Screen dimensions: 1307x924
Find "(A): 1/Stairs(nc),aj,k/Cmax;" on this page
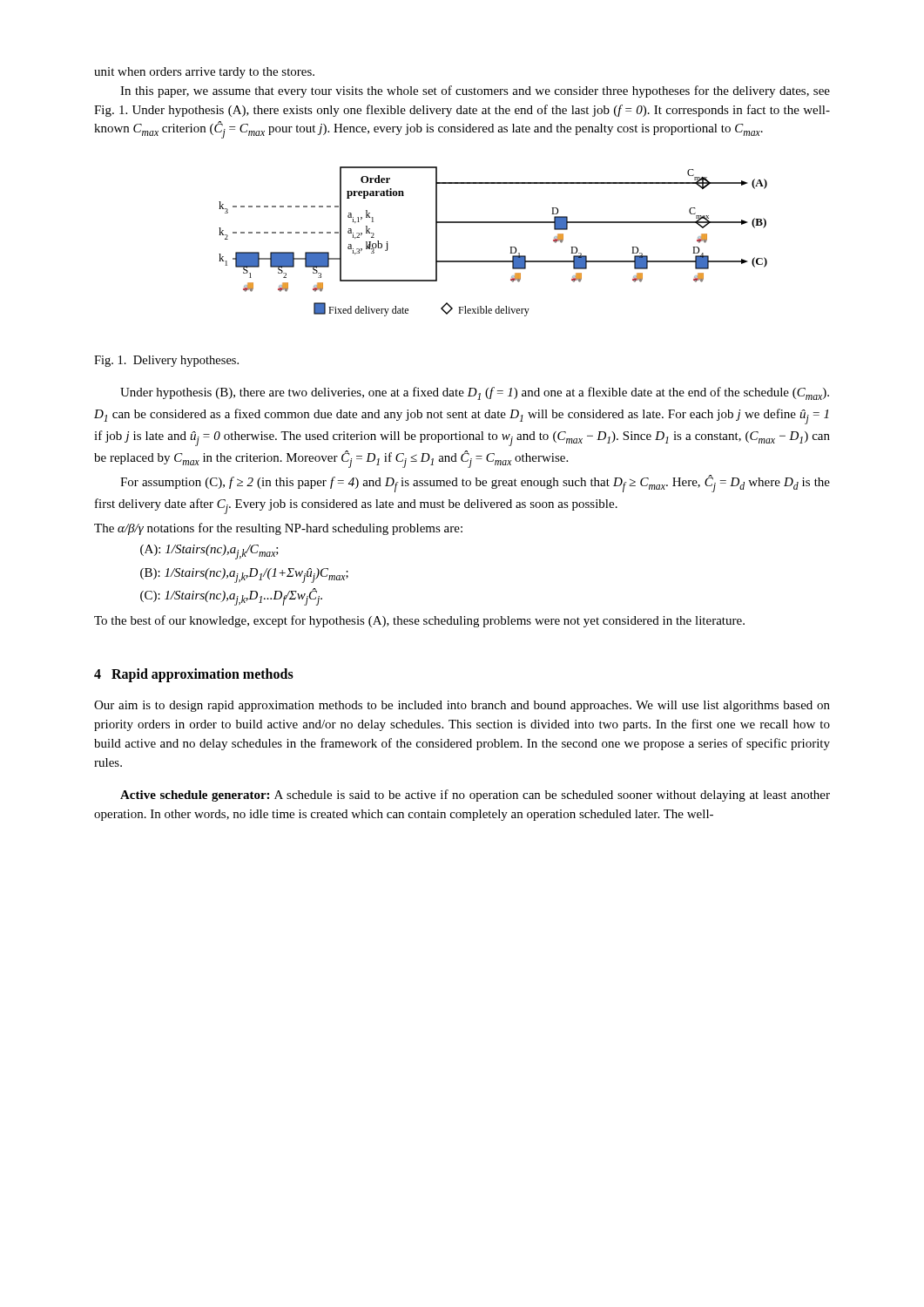click(x=209, y=552)
